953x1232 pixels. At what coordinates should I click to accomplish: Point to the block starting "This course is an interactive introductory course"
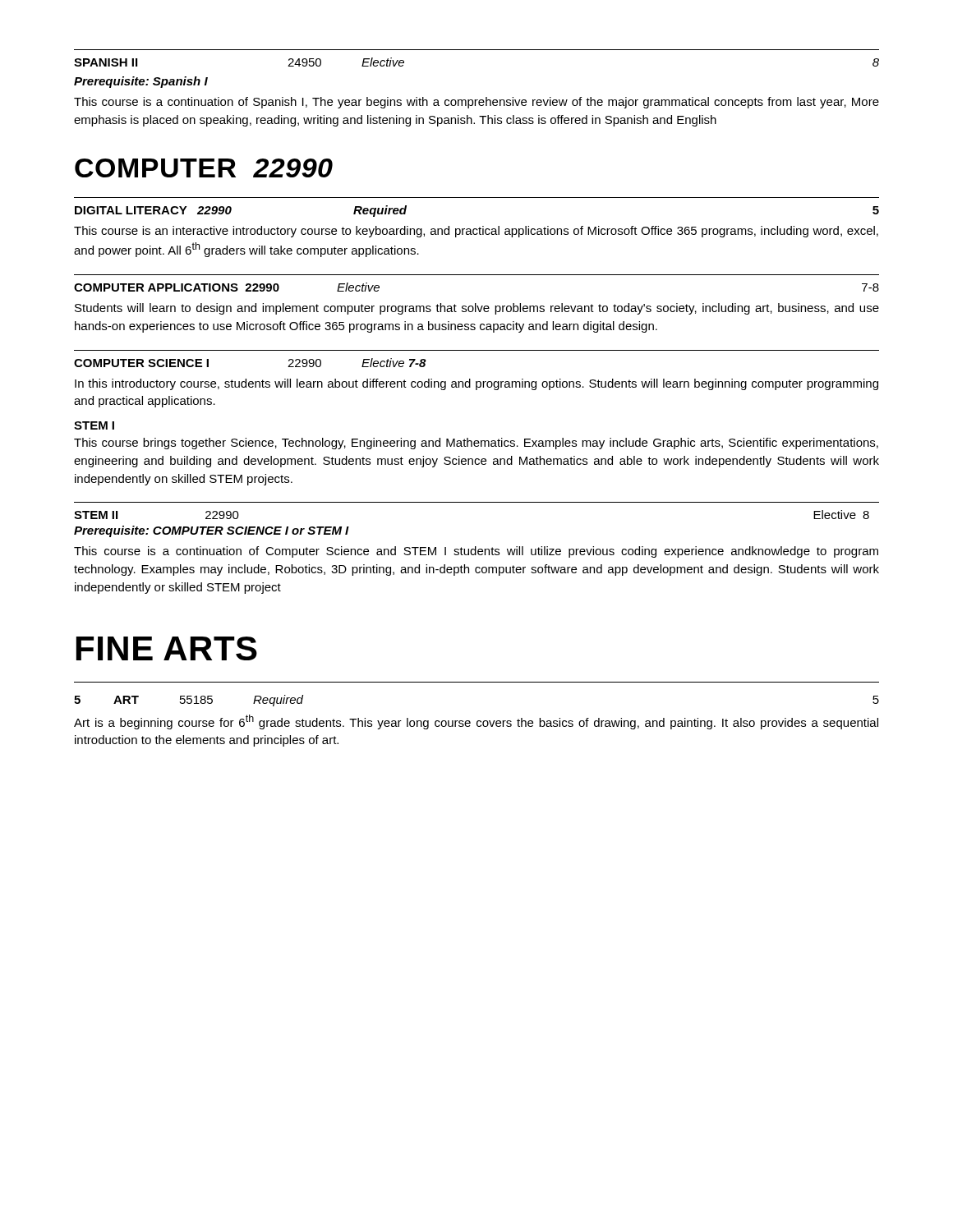(x=476, y=240)
